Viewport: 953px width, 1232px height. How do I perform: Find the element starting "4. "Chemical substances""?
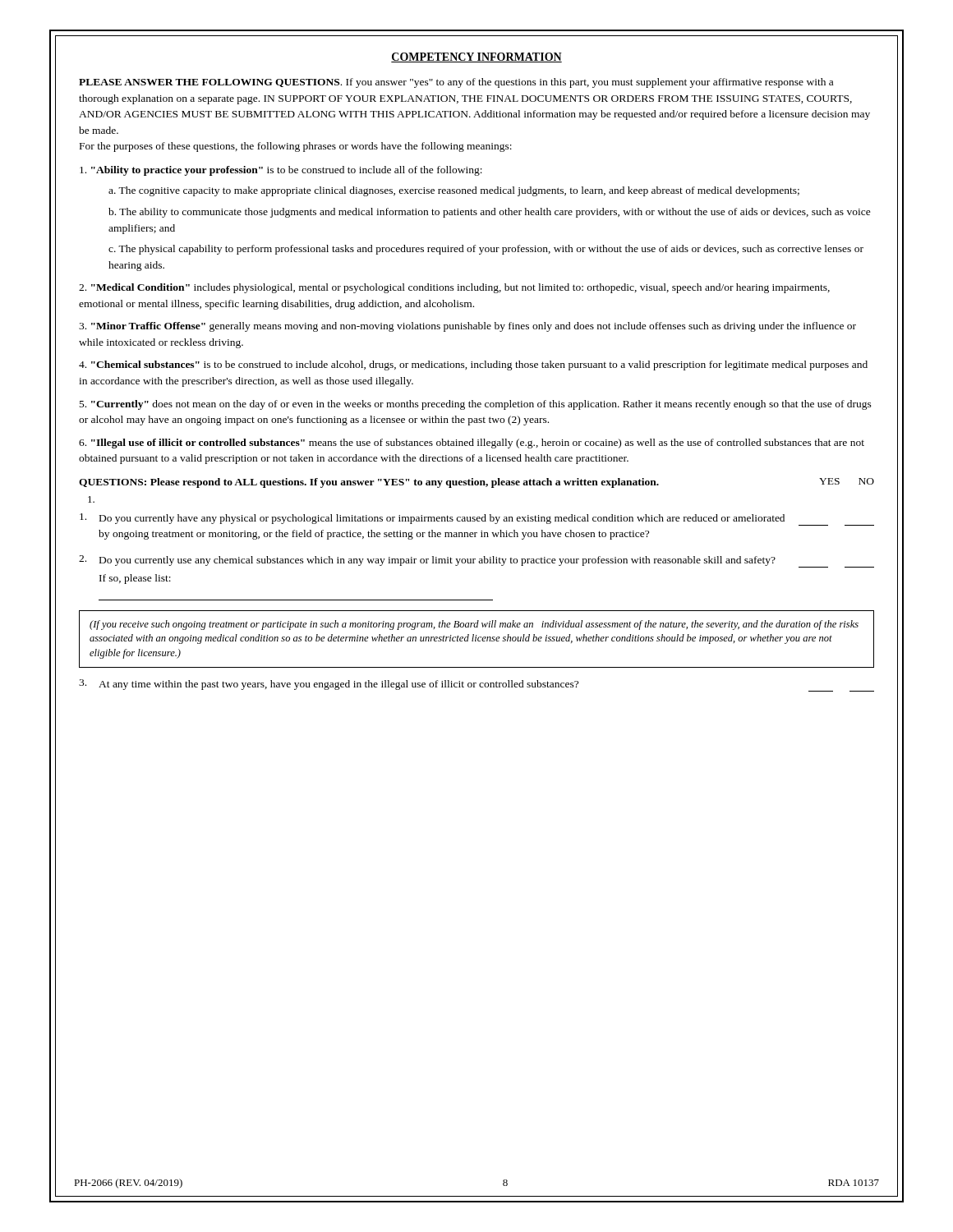point(473,373)
